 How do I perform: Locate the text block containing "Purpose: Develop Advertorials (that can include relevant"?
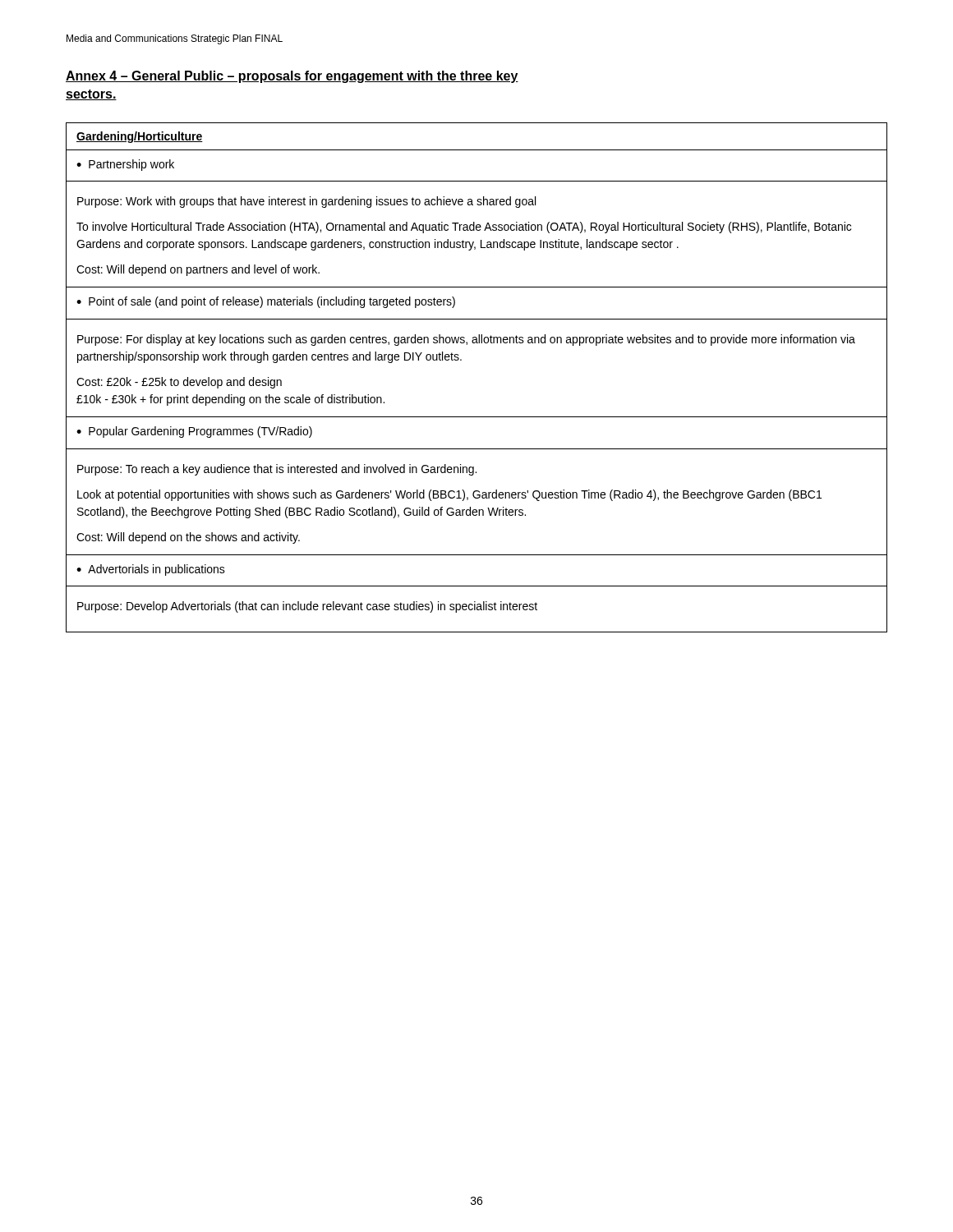(x=476, y=607)
